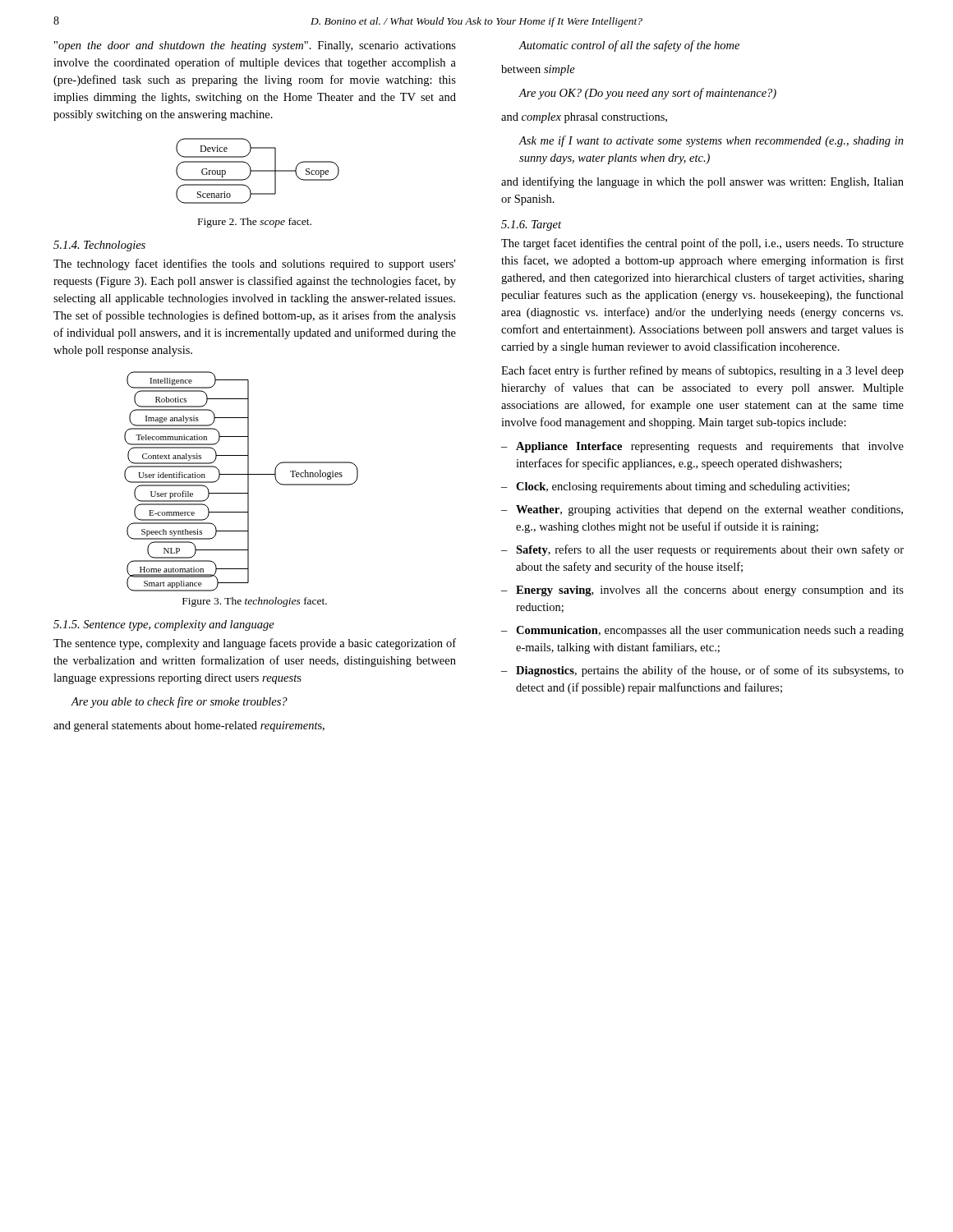The height and width of the screenshot is (1232, 953).
Task: Find the block on this page that starts "Are you OK? (Do"
Action: [711, 93]
